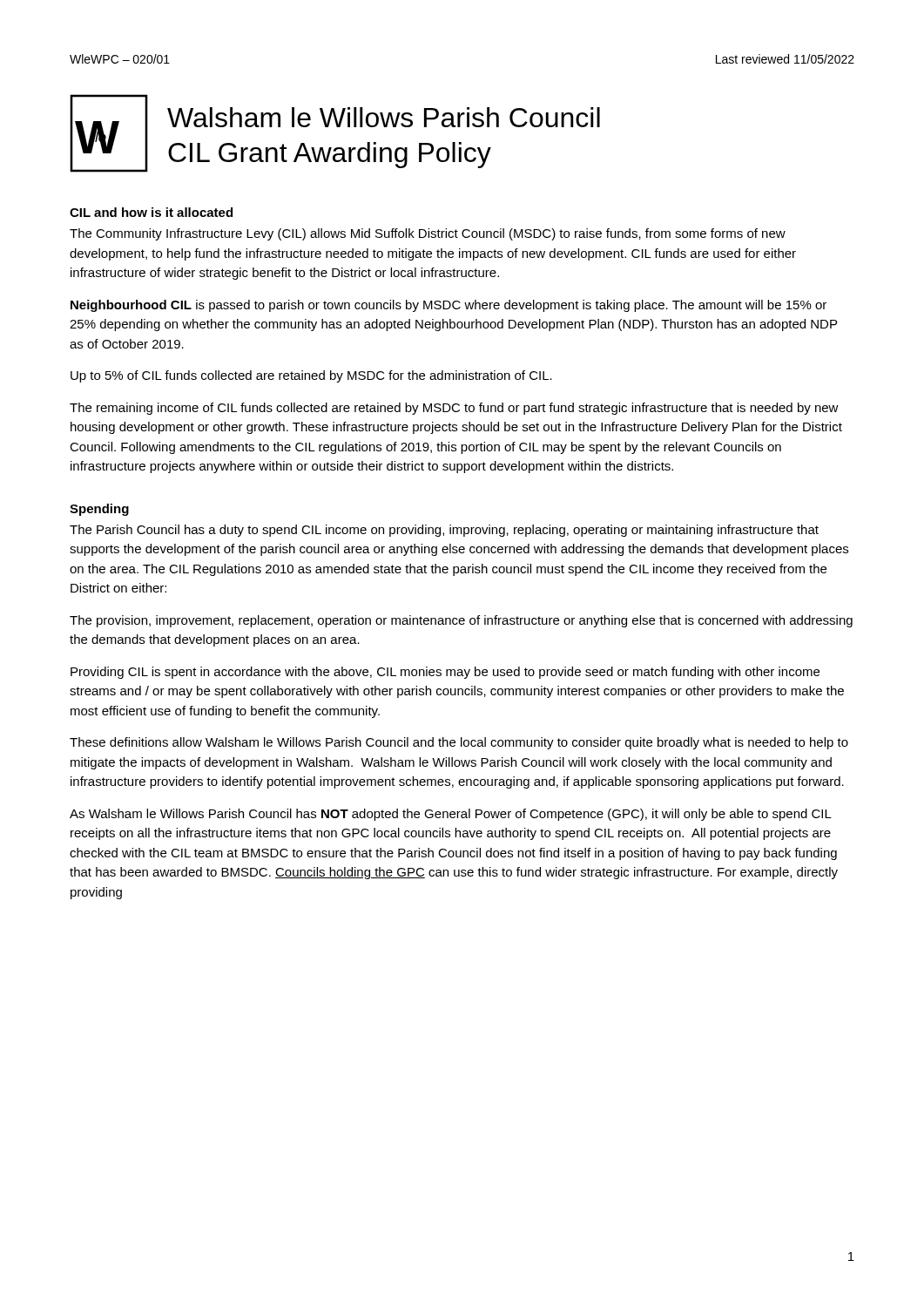Point to the passage starting "These definitions allow Walsham le Willows"
The height and width of the screenshot is (1307, 924).
(459, 762)
